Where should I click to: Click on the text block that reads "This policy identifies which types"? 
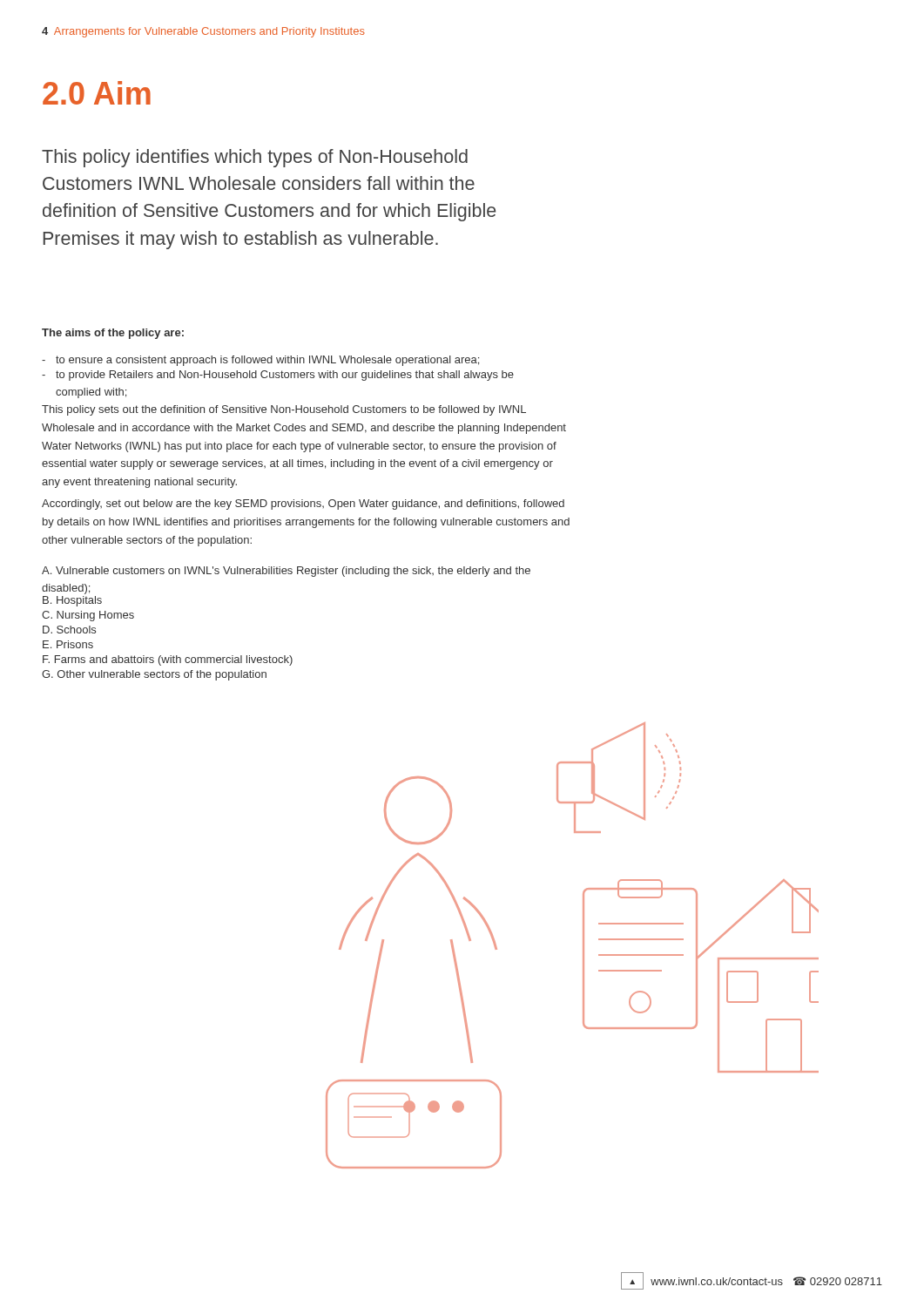click(x=269, y=198)
